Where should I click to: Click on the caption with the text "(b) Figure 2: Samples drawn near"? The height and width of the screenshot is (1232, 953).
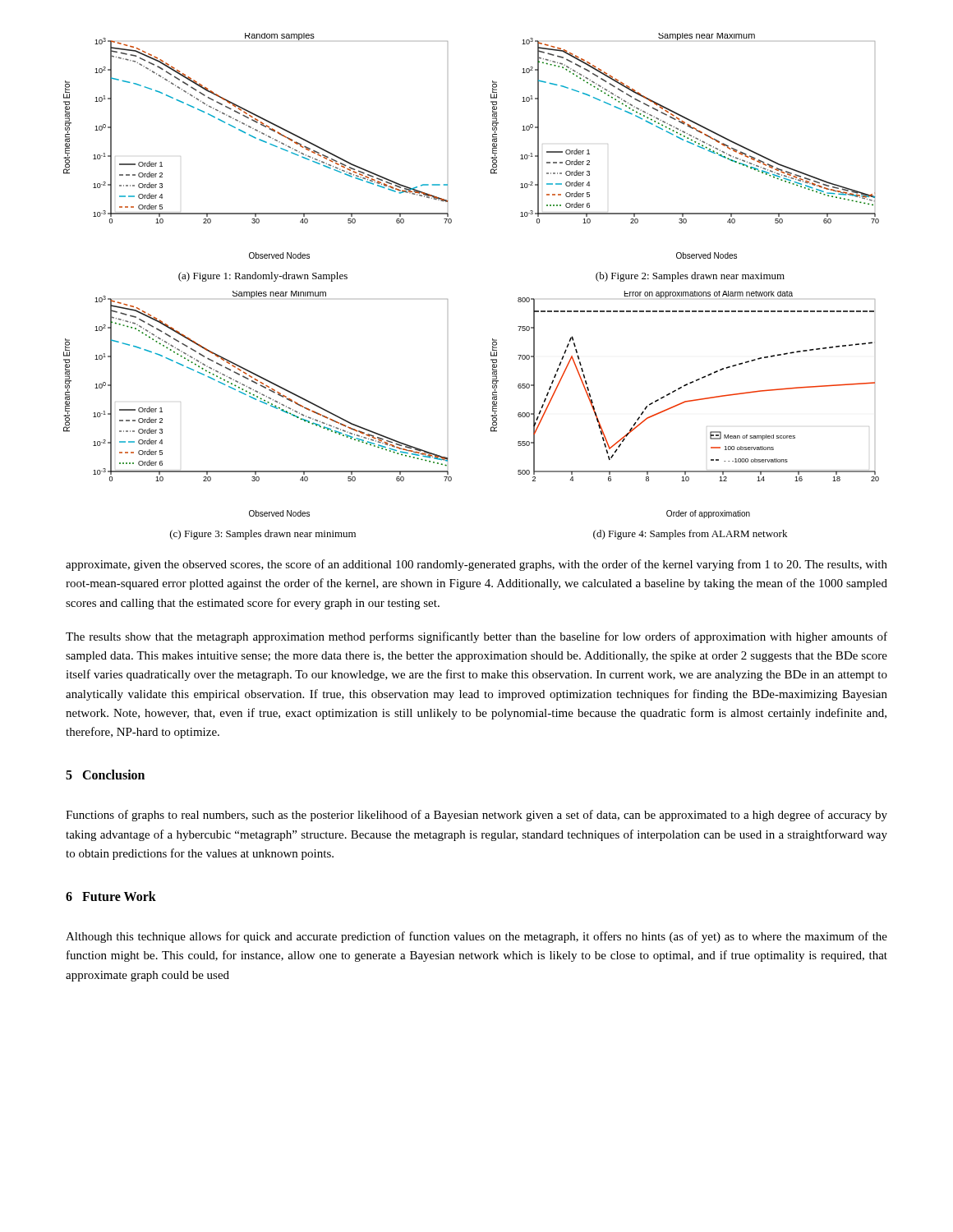(690, 276)
